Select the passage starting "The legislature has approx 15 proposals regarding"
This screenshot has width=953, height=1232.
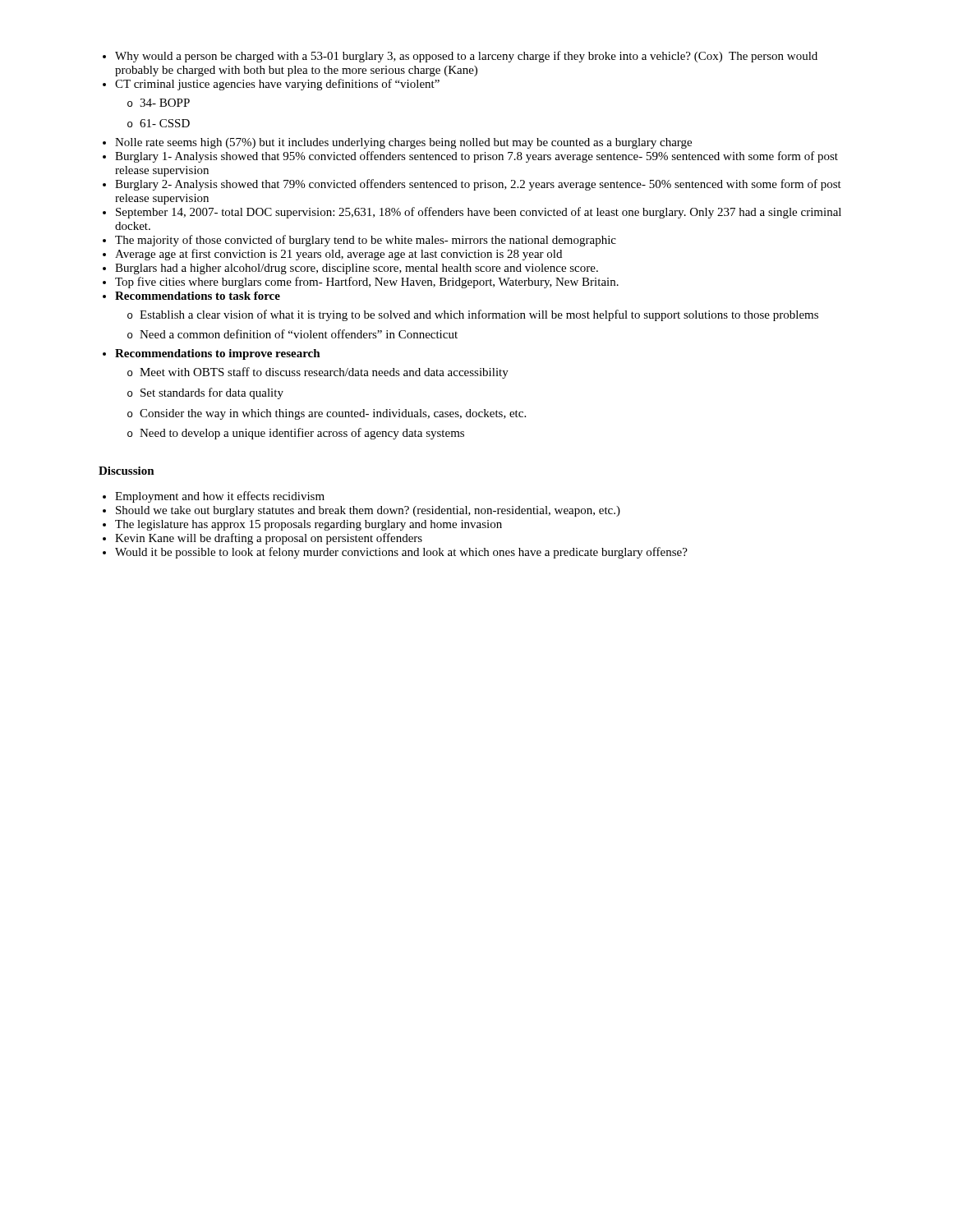click(x=485, y=524)
